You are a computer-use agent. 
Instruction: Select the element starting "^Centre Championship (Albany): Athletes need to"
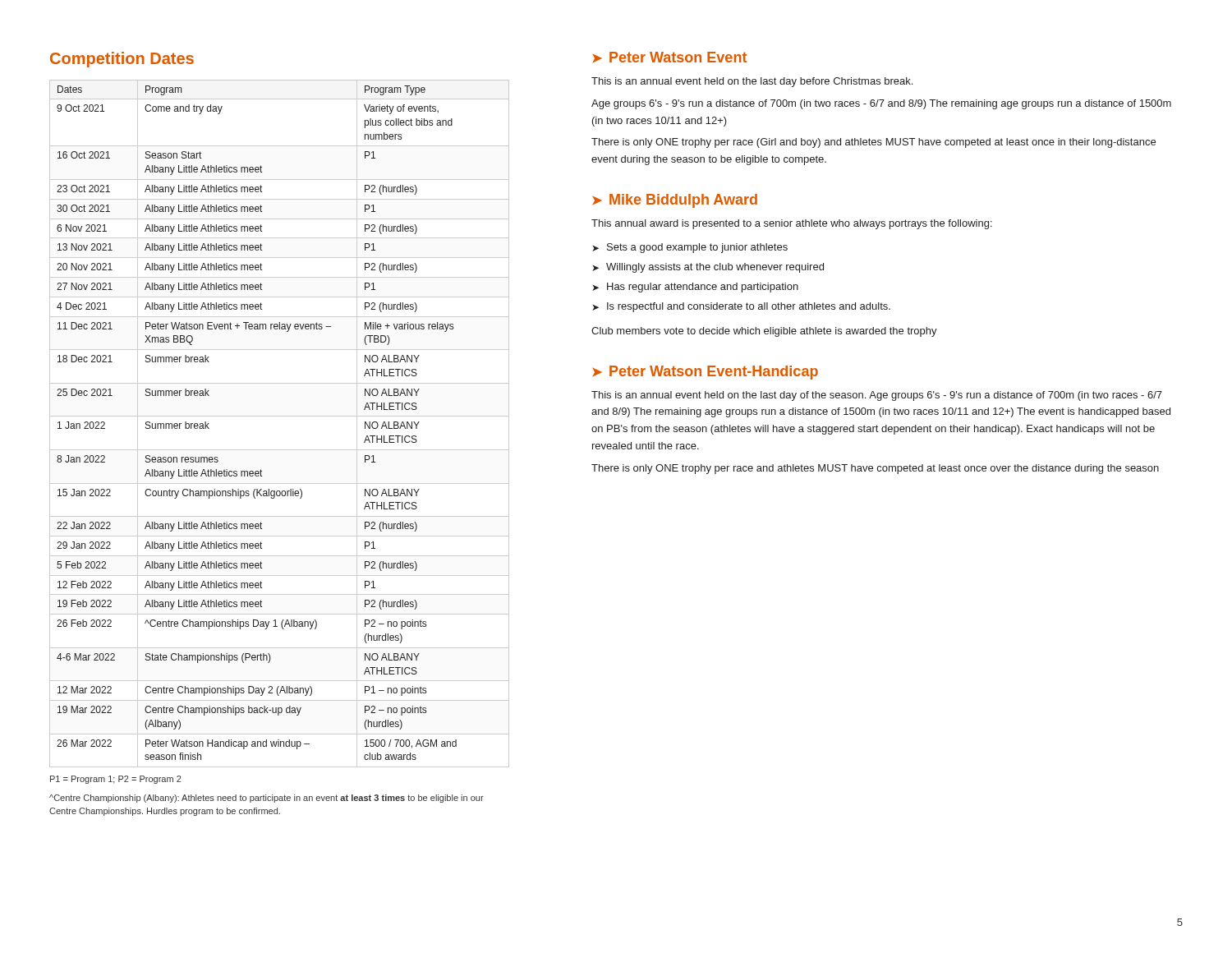coord(266,804)
